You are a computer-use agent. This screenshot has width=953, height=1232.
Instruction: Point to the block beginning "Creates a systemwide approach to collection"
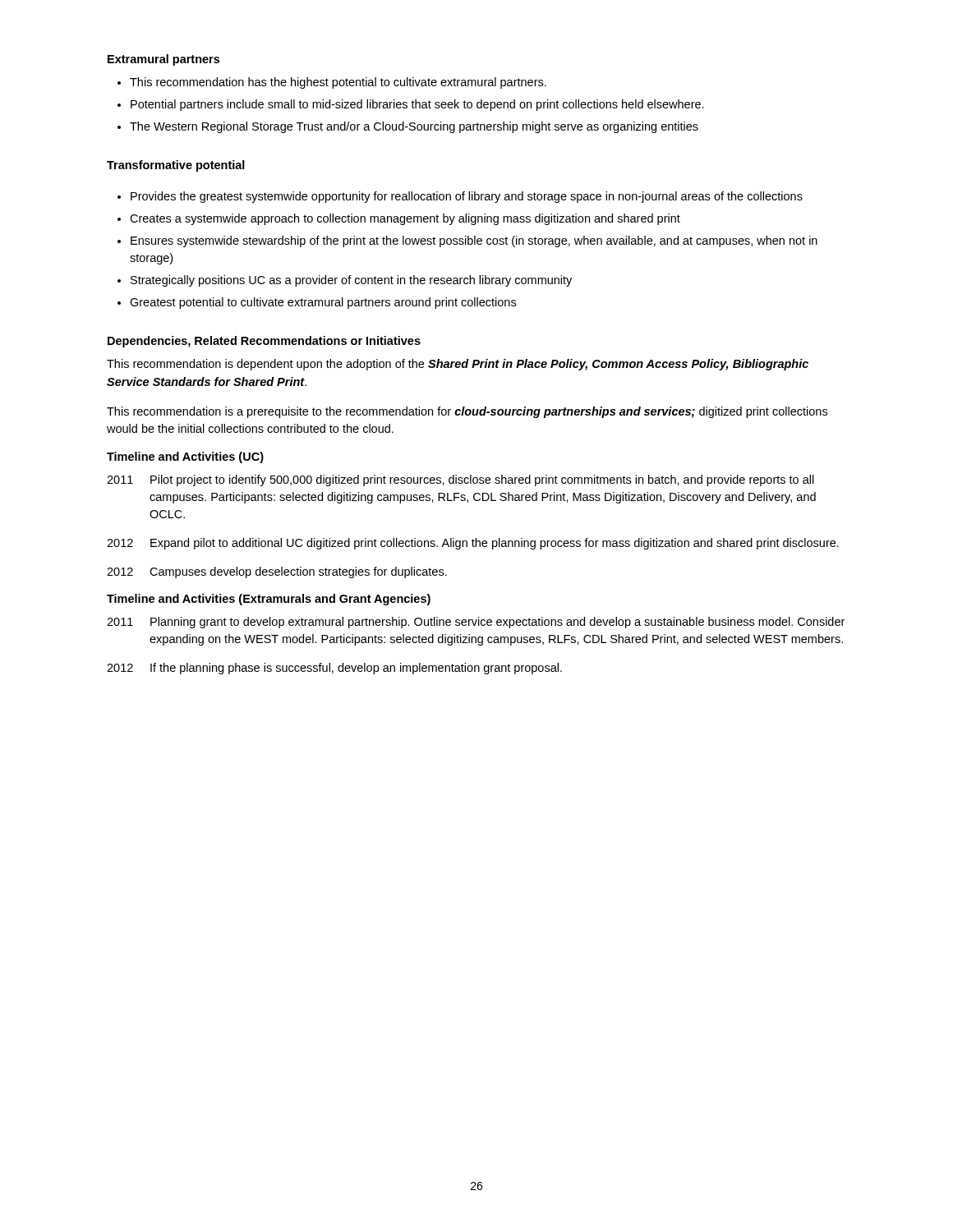[476, 219]
